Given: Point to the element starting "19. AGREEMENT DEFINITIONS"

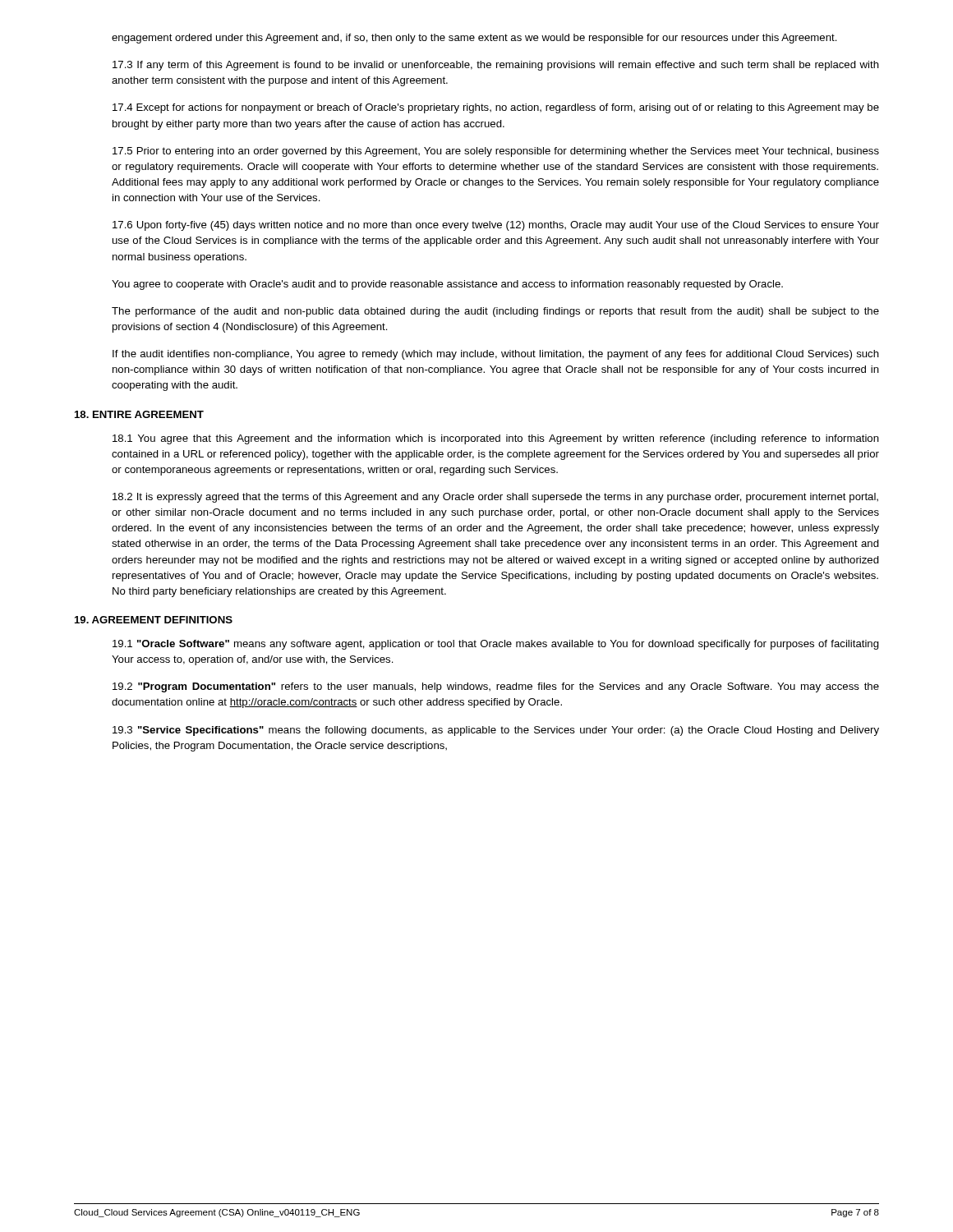Looking at the screenshot, I should tap(153, 620).
